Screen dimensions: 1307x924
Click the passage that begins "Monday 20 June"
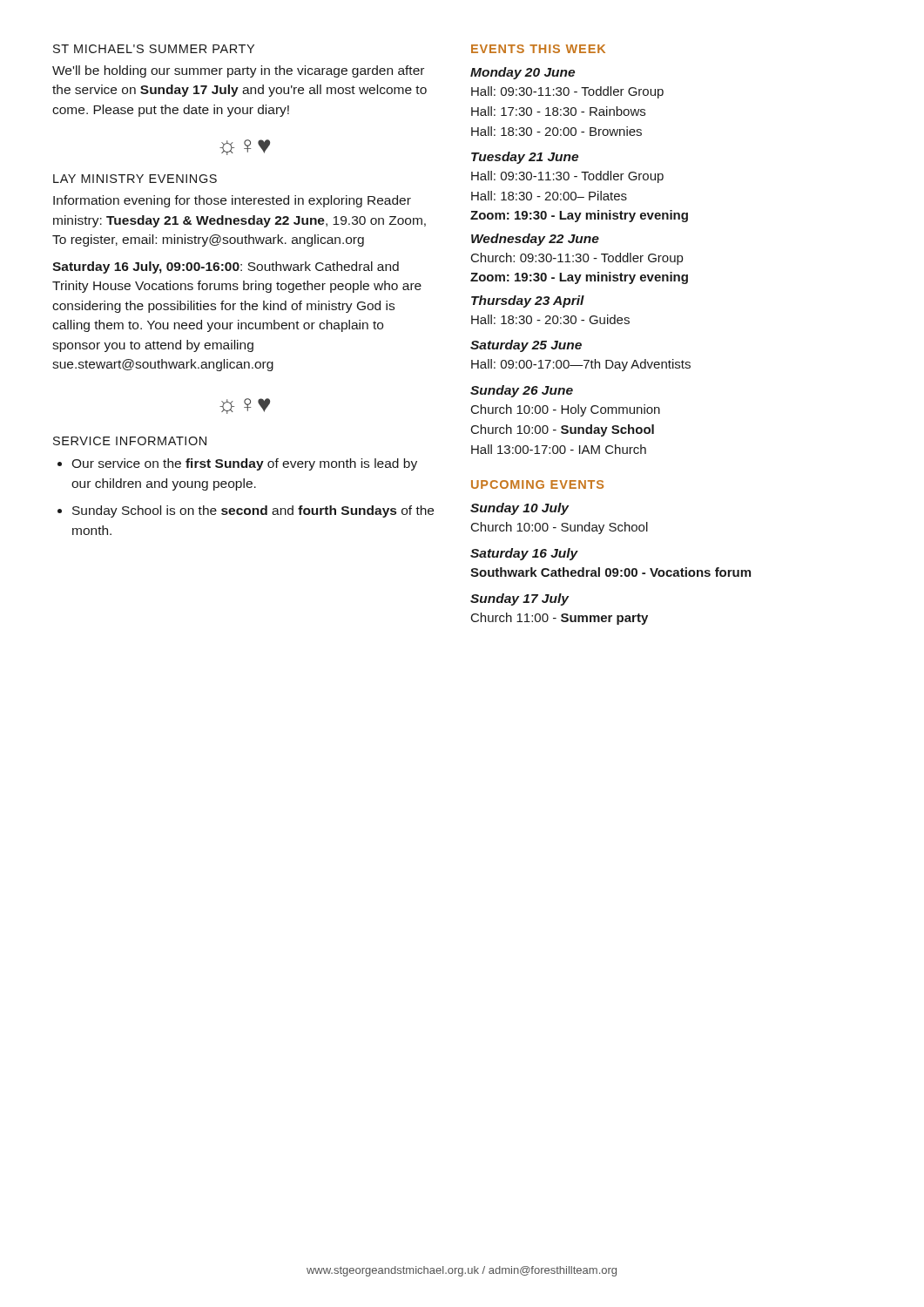pos(671,102)
